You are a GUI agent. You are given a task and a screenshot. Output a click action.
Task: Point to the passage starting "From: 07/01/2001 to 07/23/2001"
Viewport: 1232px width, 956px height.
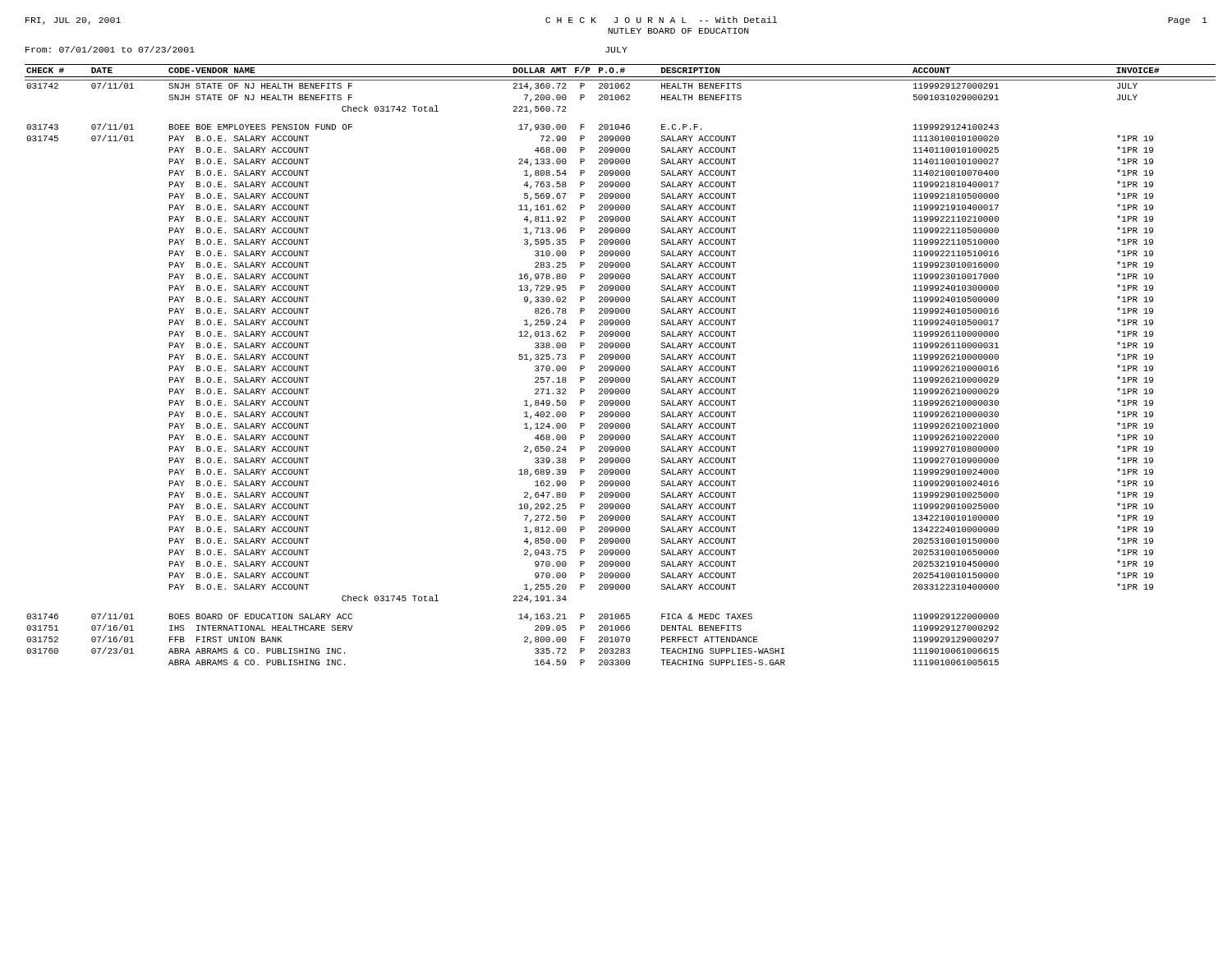[x=110, y=50]
